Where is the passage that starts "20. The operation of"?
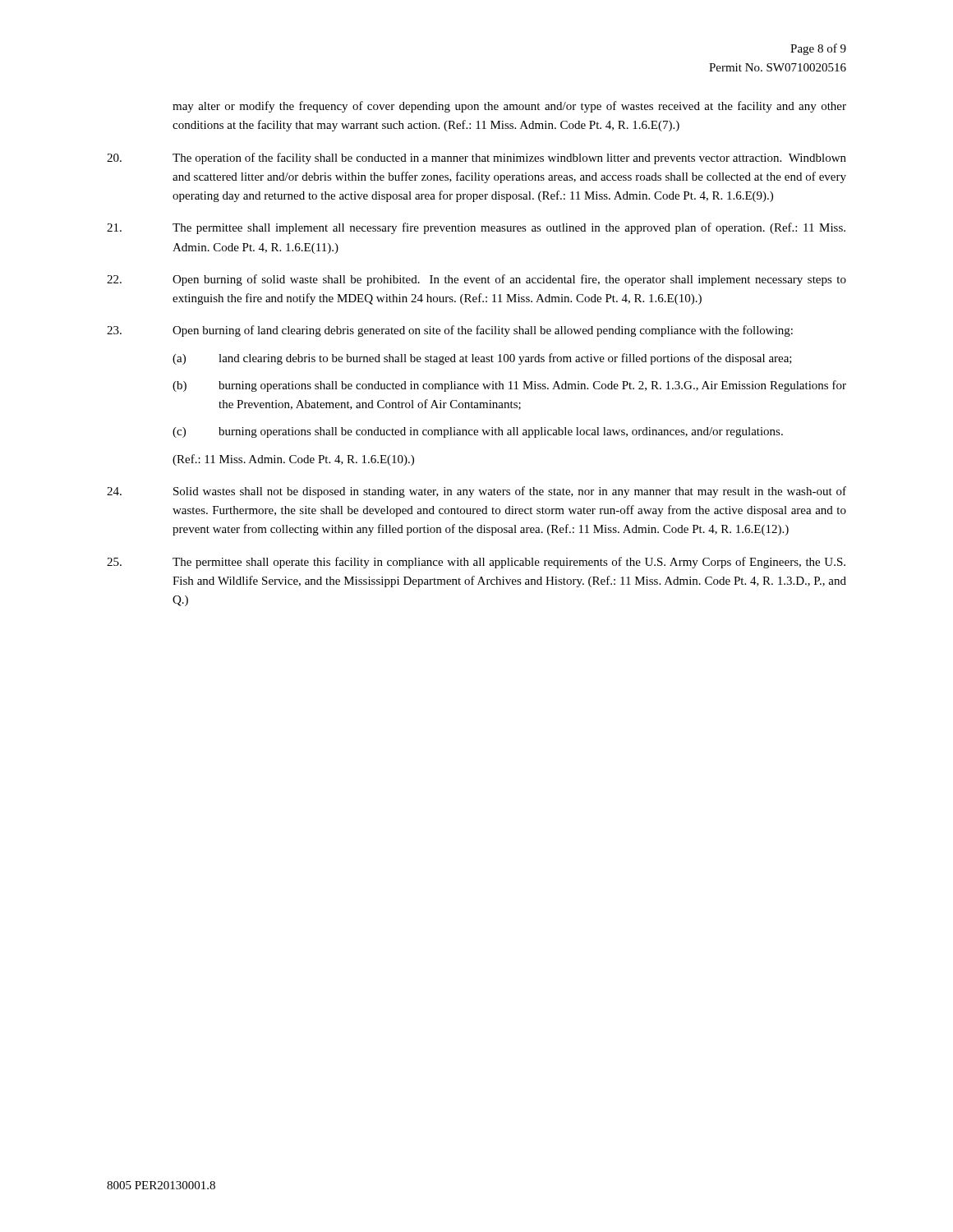This screenshot has height=1232, width=953. 476,177
